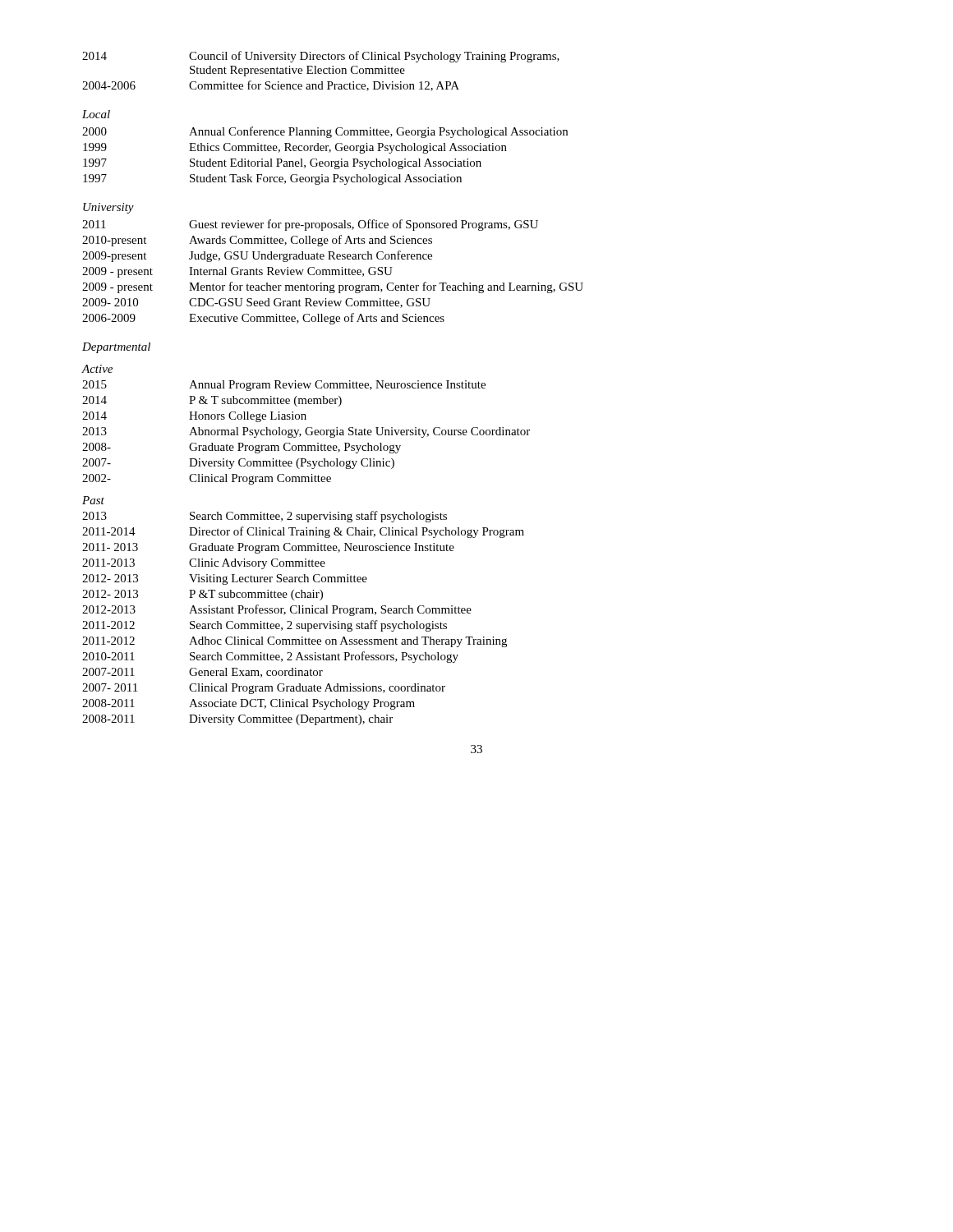Point to the block beginning "2011- 2013 Graduate Program Committee,"
This screenshot has width=953, height=1232.
(x=476, y=547)
